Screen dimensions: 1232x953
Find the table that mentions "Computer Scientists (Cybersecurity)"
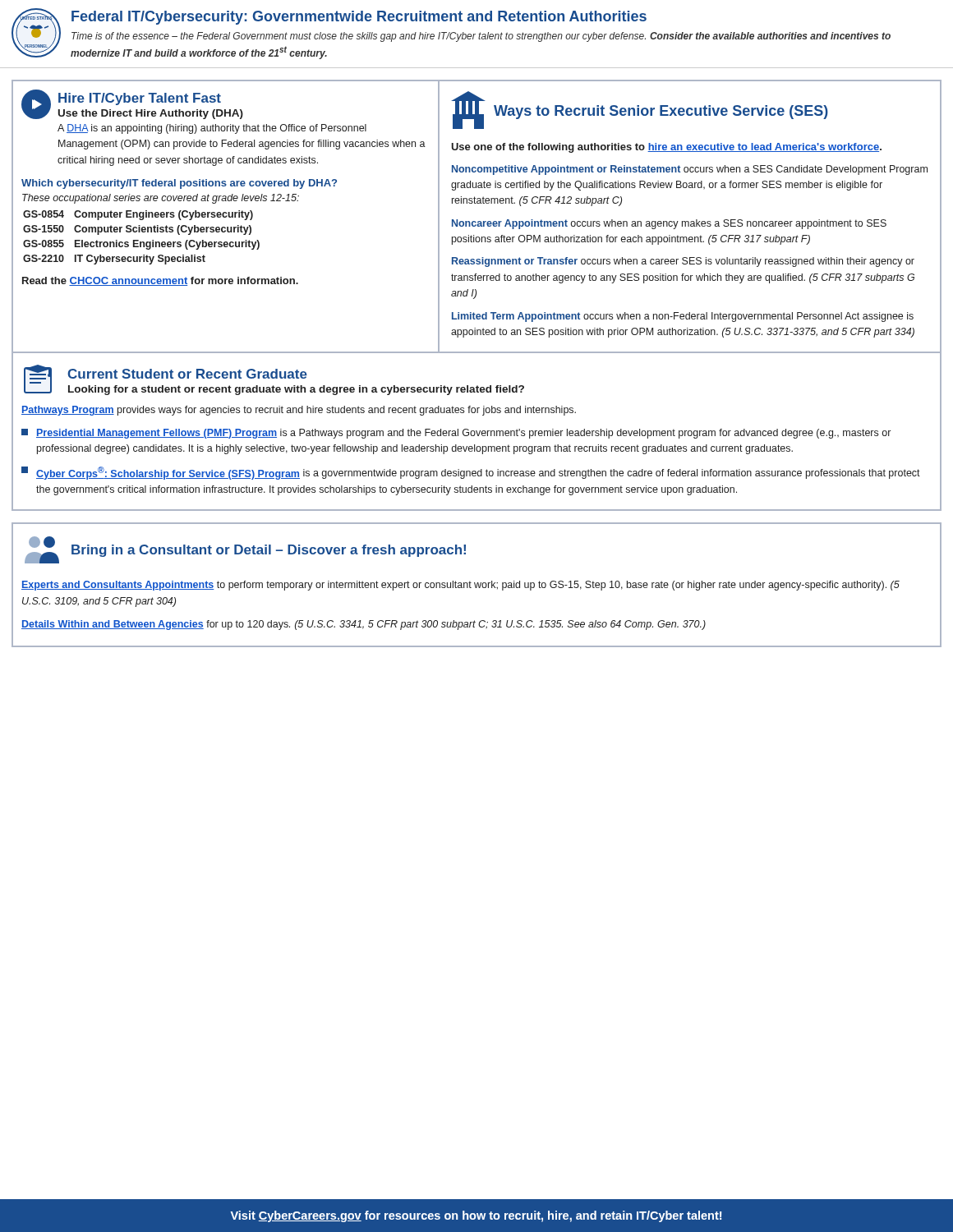pyautogui.click(x=224, y=237)
